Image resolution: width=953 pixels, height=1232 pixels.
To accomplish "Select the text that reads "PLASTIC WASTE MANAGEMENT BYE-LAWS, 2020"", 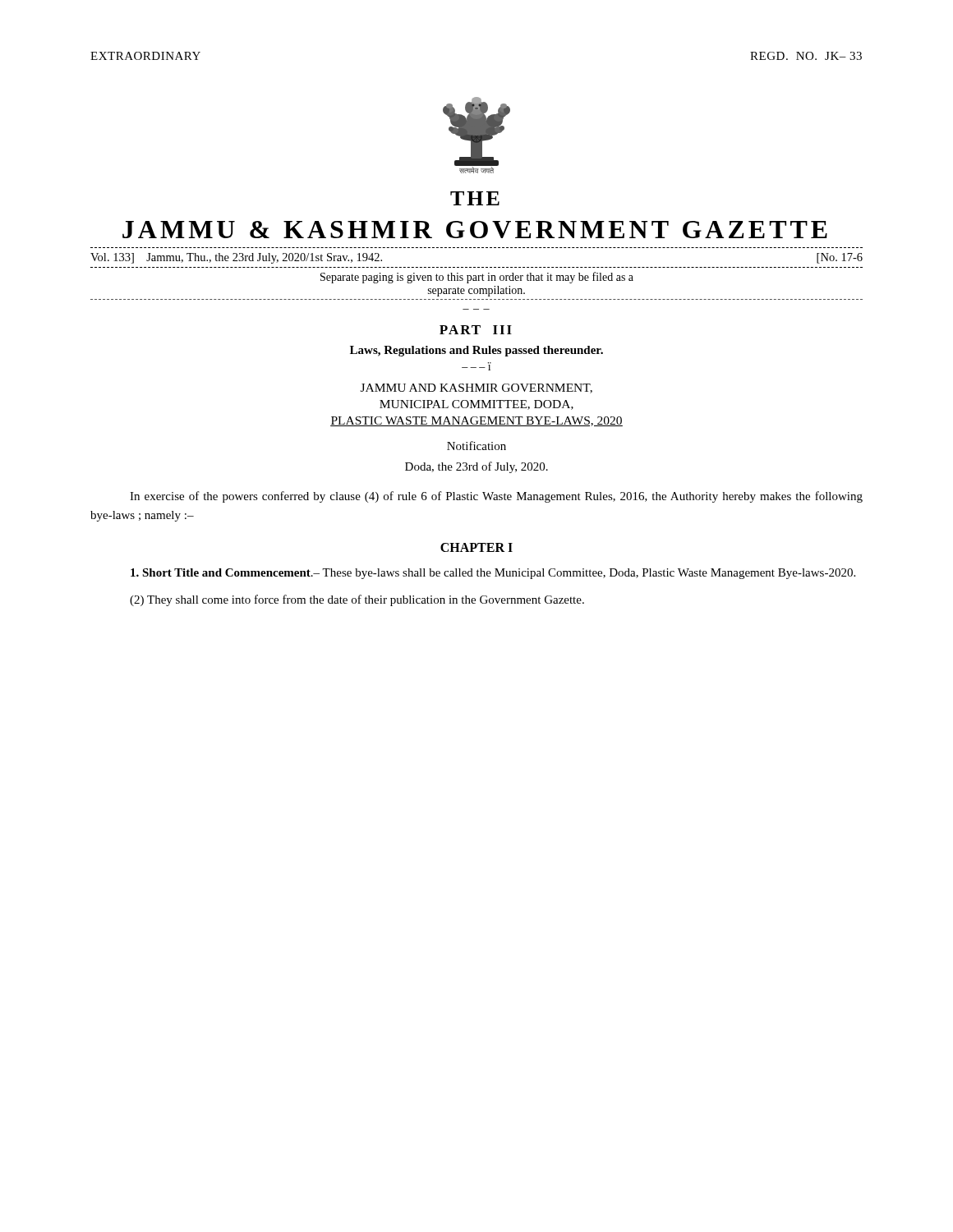I will (x=476, y=420).
